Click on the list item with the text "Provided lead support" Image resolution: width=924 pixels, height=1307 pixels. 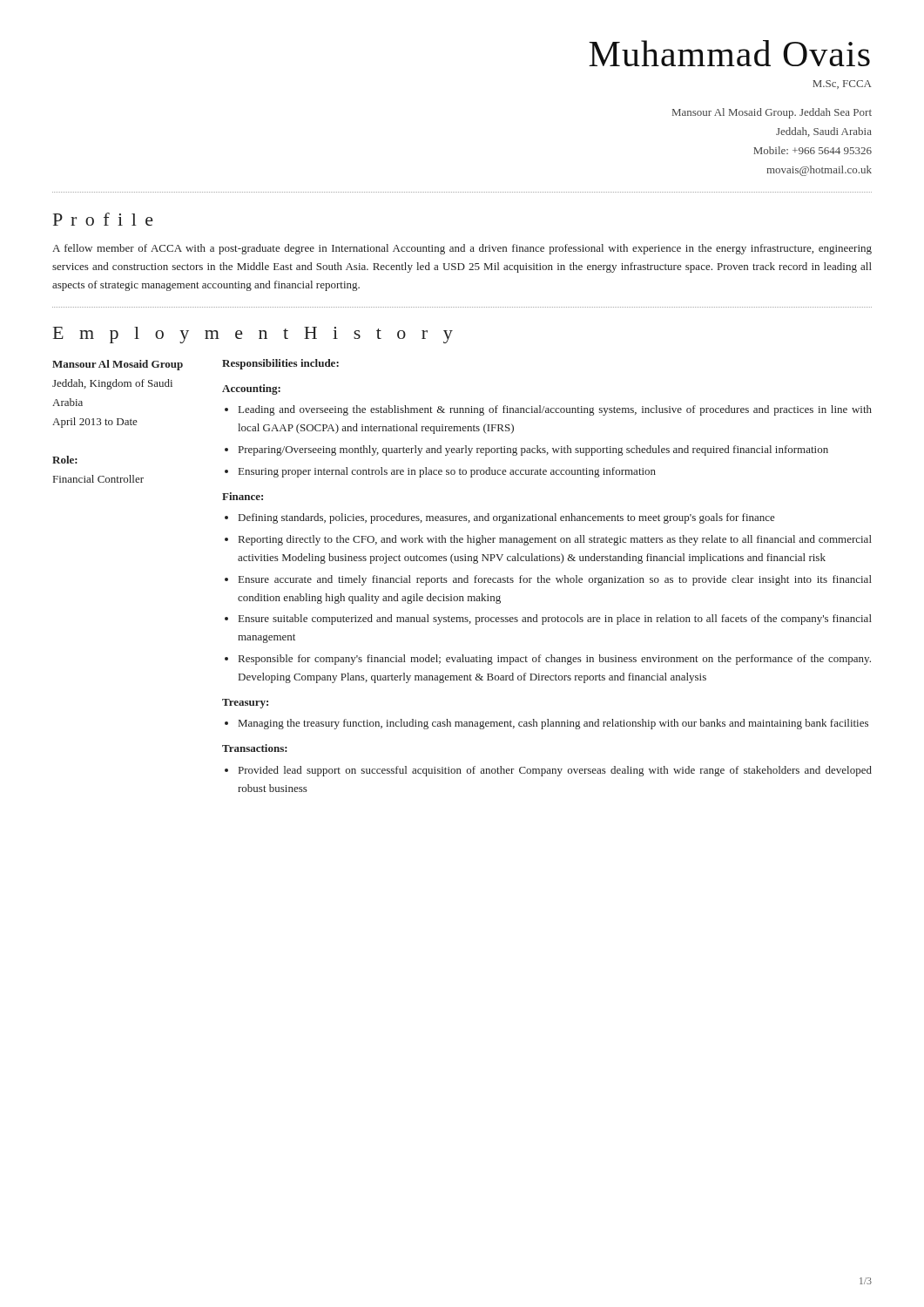coord(555,779)
